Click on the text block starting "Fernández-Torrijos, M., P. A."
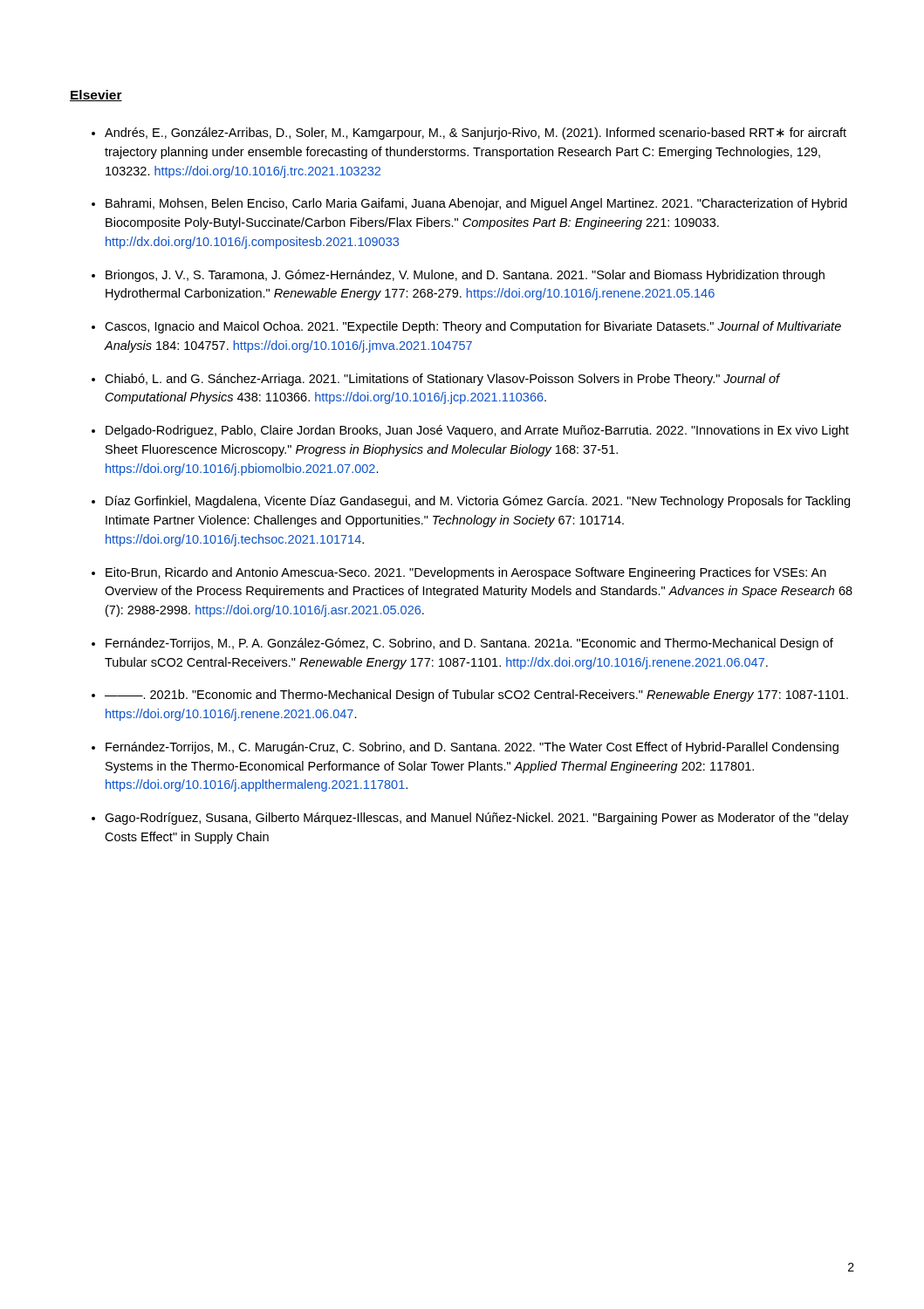Viewport: 924px width, 1309px height. tap(469, 652)
